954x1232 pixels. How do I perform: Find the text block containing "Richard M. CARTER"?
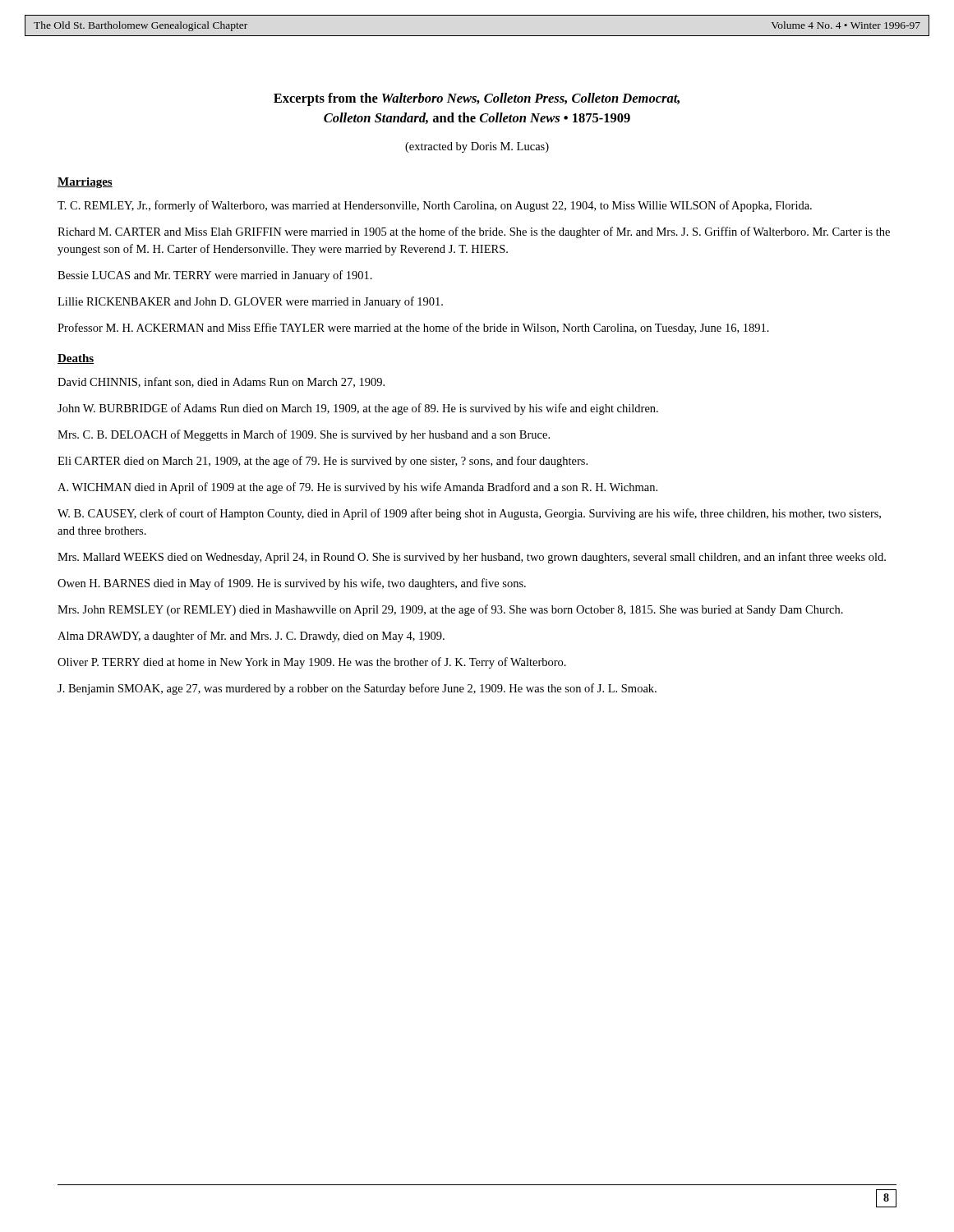tap(474, 240)
